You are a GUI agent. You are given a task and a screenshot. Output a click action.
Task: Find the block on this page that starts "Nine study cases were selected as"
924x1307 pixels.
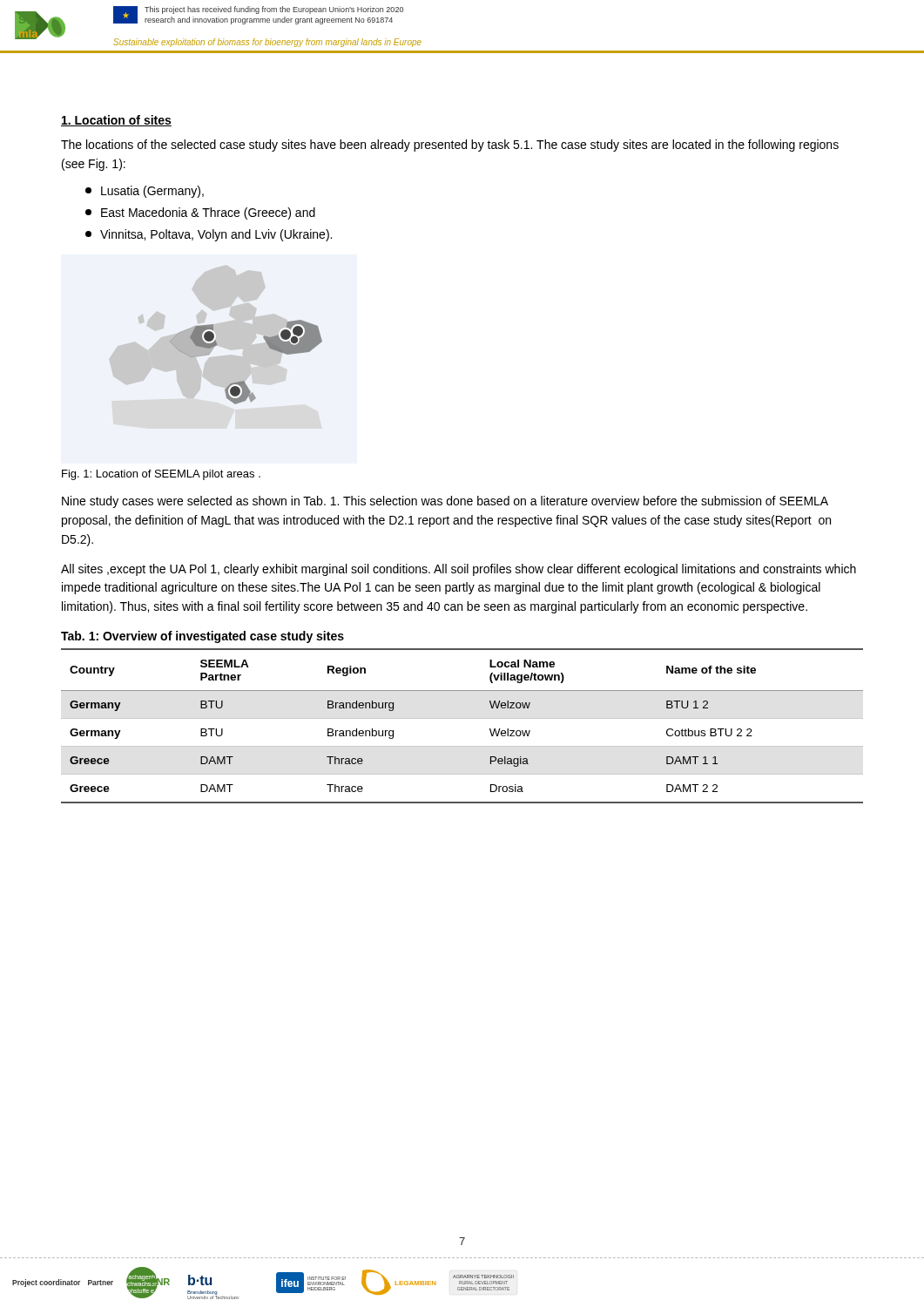[x=446, y=520]
